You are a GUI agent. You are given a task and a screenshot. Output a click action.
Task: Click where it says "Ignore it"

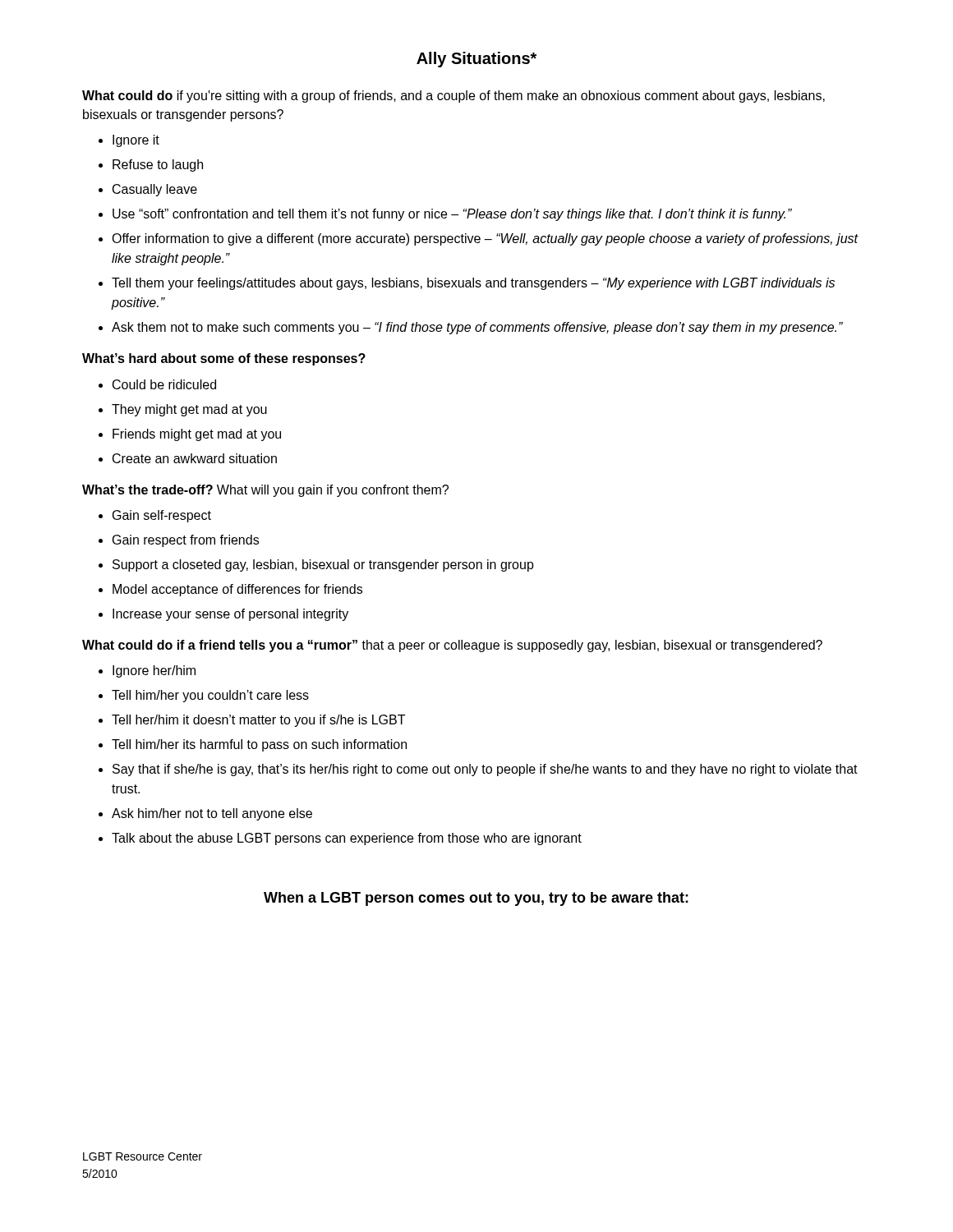click(x=129, y=141)
